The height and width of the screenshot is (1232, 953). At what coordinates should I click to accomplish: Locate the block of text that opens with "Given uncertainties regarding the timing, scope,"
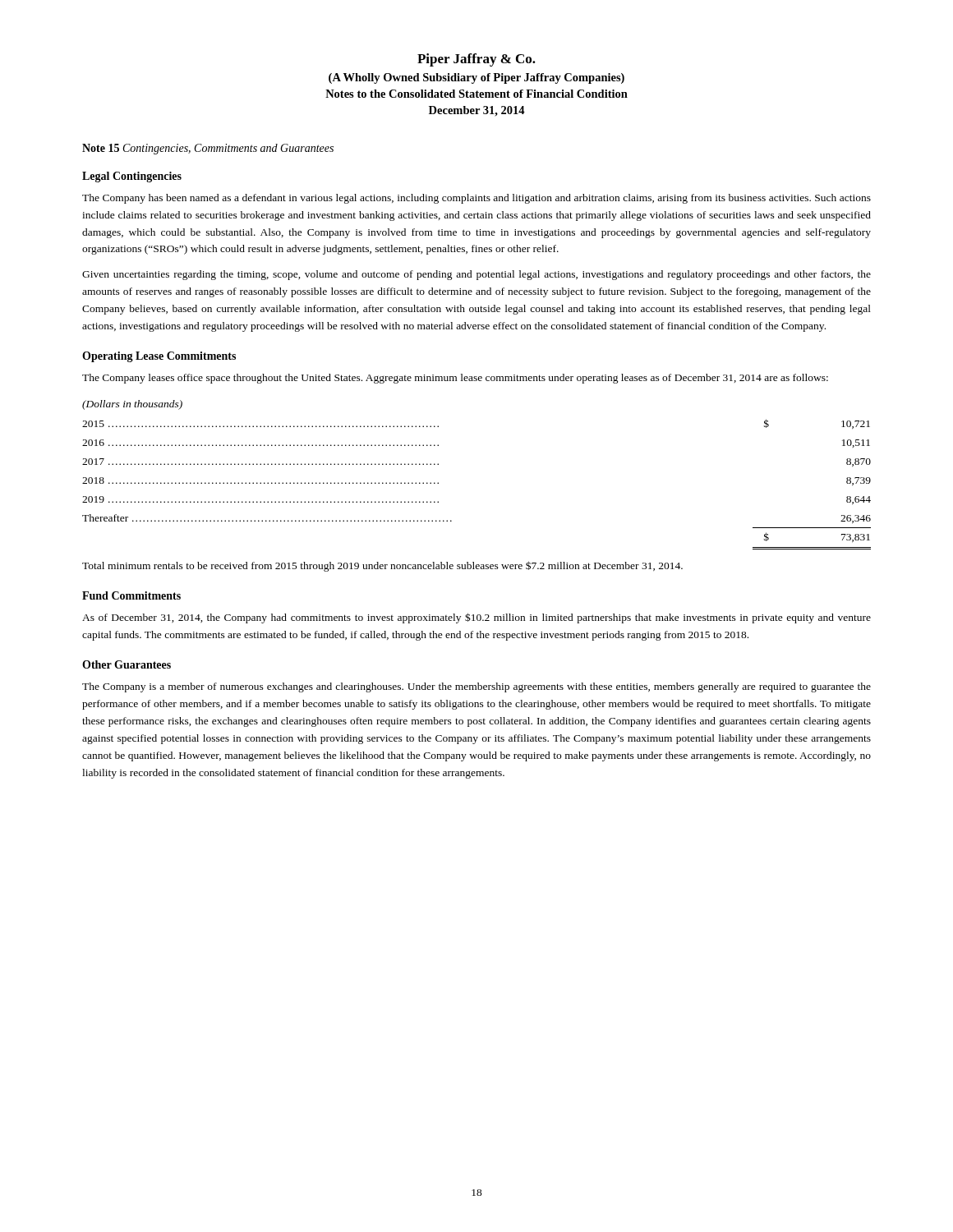476,300
